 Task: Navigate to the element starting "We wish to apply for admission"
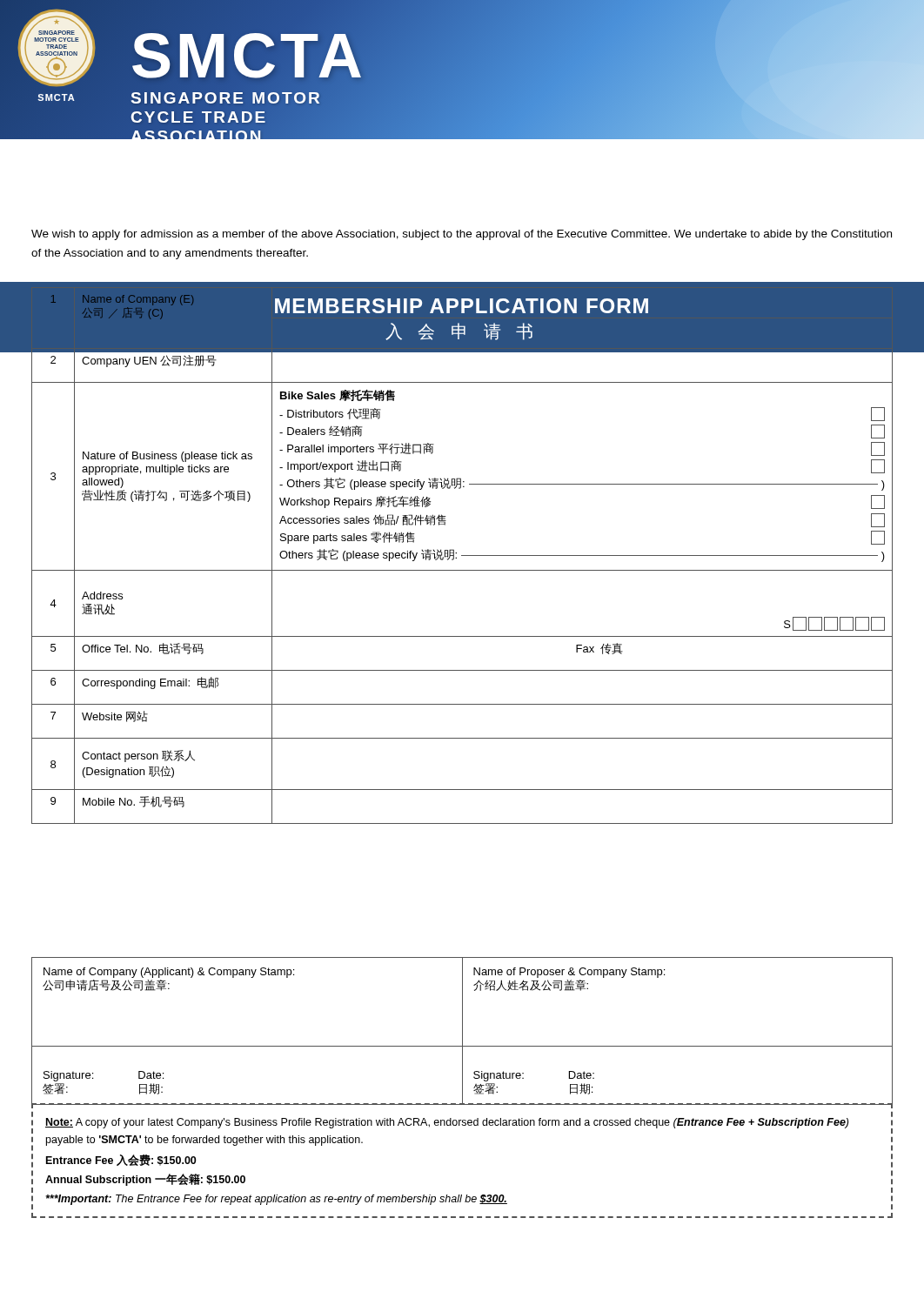click(x=462, y=243)
